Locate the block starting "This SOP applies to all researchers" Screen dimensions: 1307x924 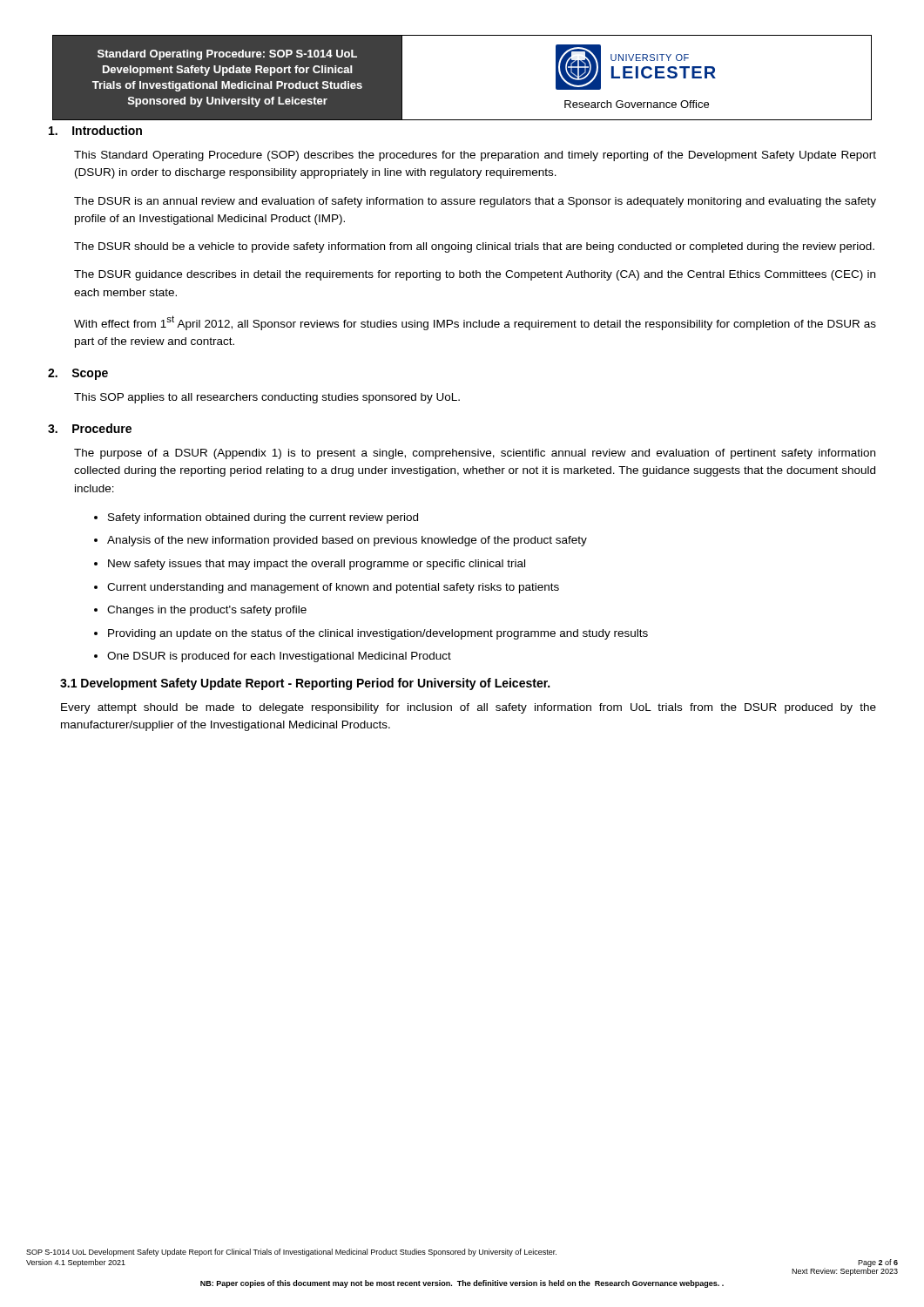click(267, 397)
